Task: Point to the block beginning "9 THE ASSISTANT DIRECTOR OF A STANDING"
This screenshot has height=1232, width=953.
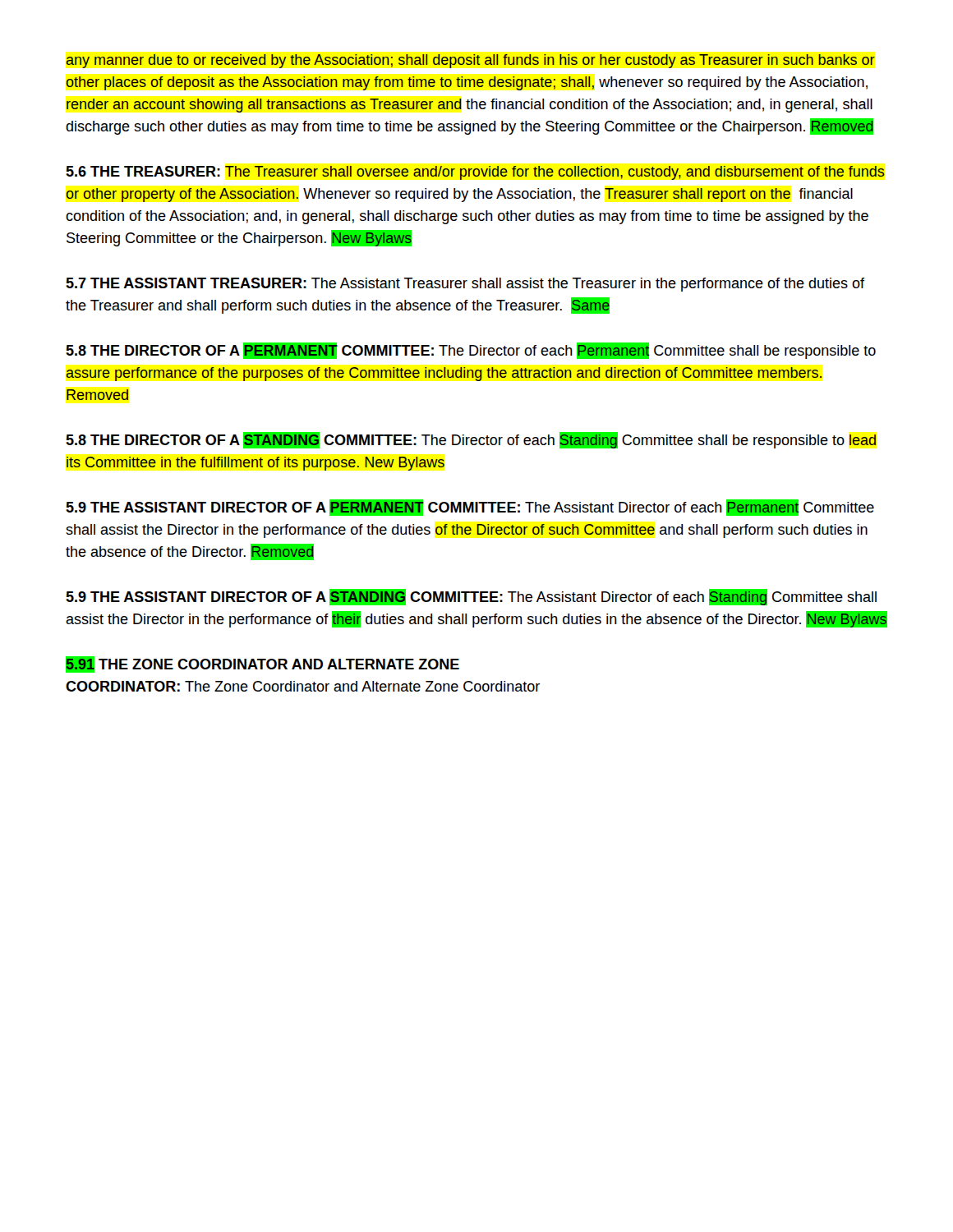Action: pos(476,608)
